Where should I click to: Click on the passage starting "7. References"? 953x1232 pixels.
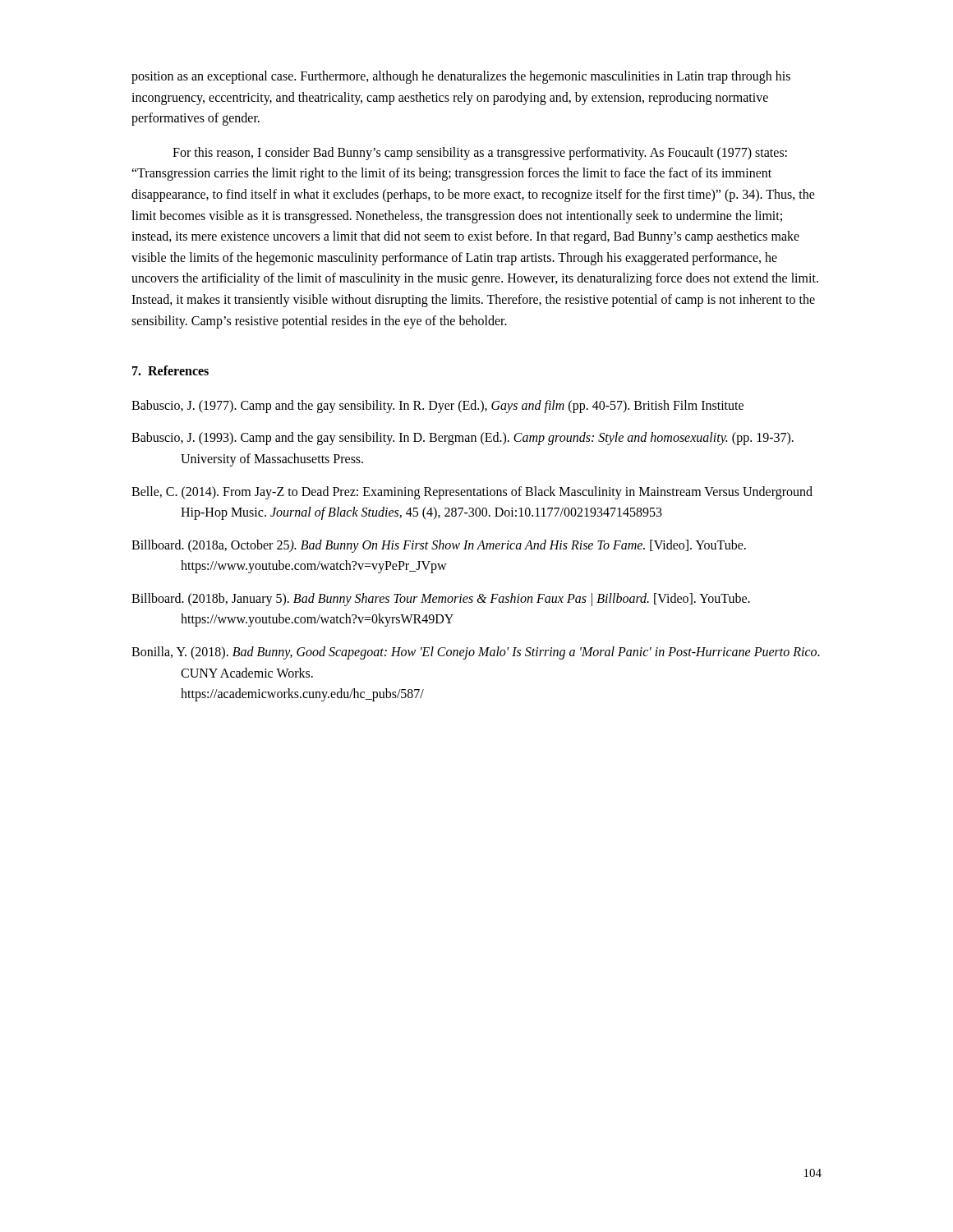point(170,371)
